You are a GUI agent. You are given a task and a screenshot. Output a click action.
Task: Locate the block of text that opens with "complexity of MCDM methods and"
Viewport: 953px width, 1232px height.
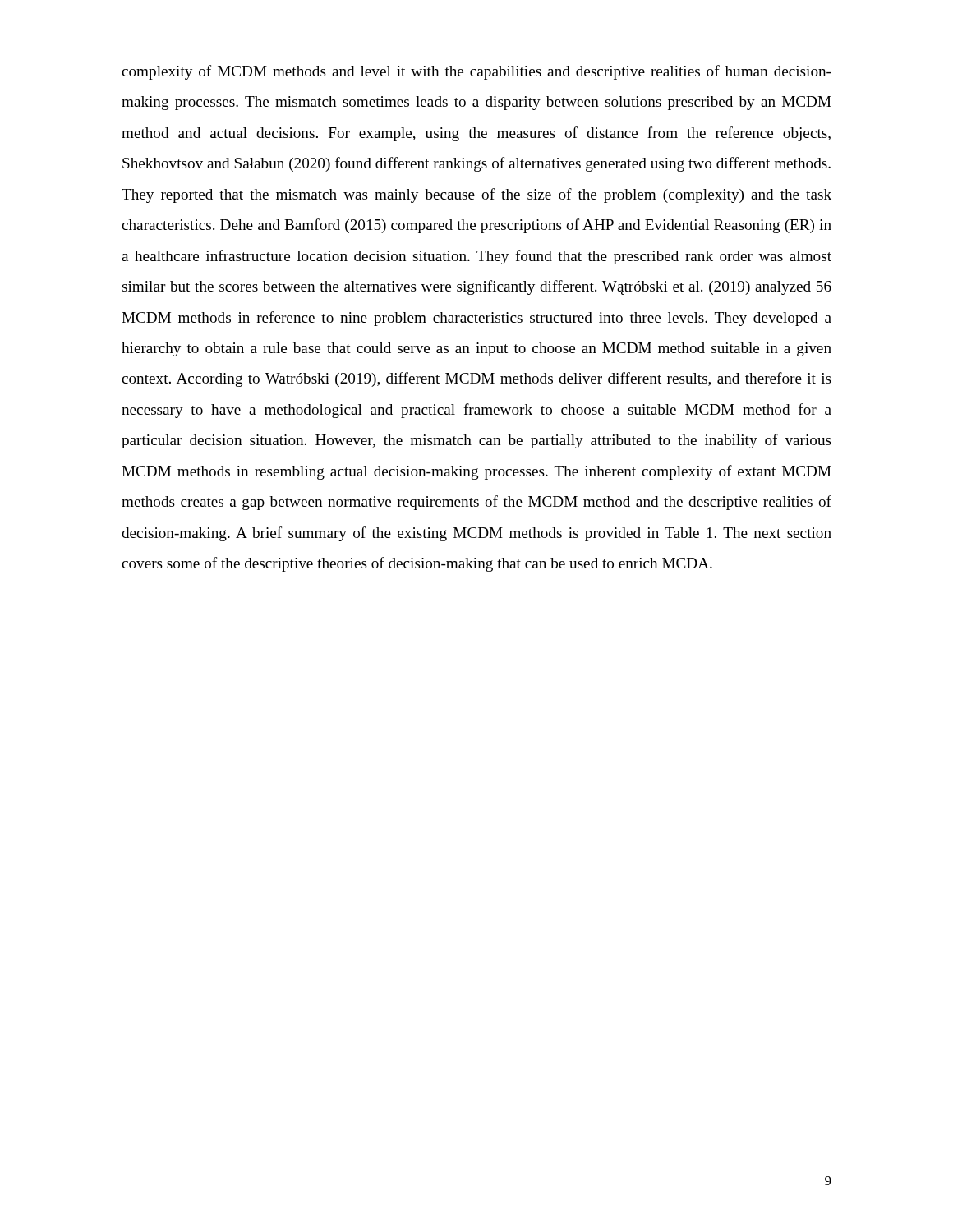click(x=476, y=317)
